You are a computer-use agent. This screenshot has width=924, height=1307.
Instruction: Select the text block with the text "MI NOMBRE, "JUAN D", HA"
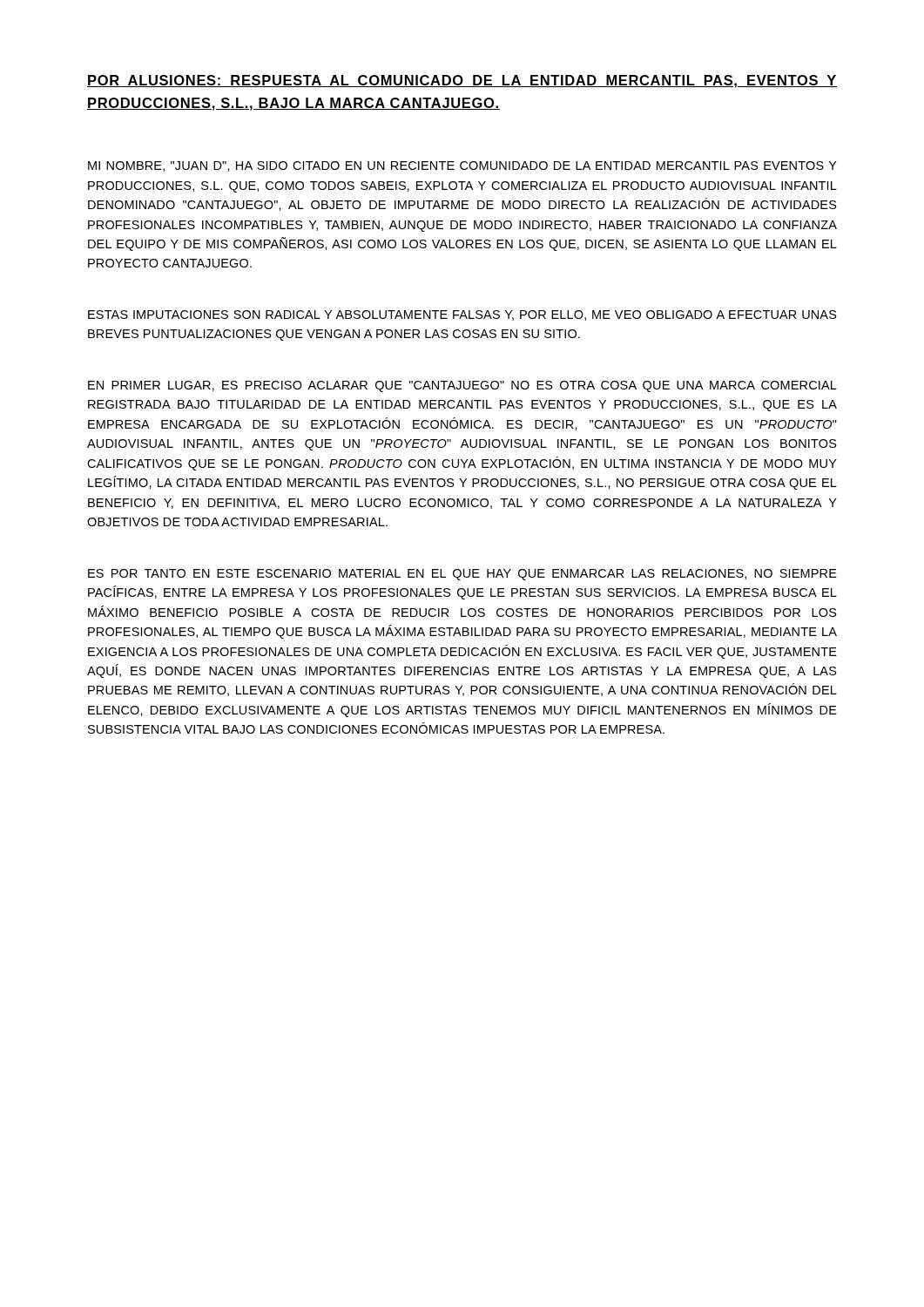(462, 215)
